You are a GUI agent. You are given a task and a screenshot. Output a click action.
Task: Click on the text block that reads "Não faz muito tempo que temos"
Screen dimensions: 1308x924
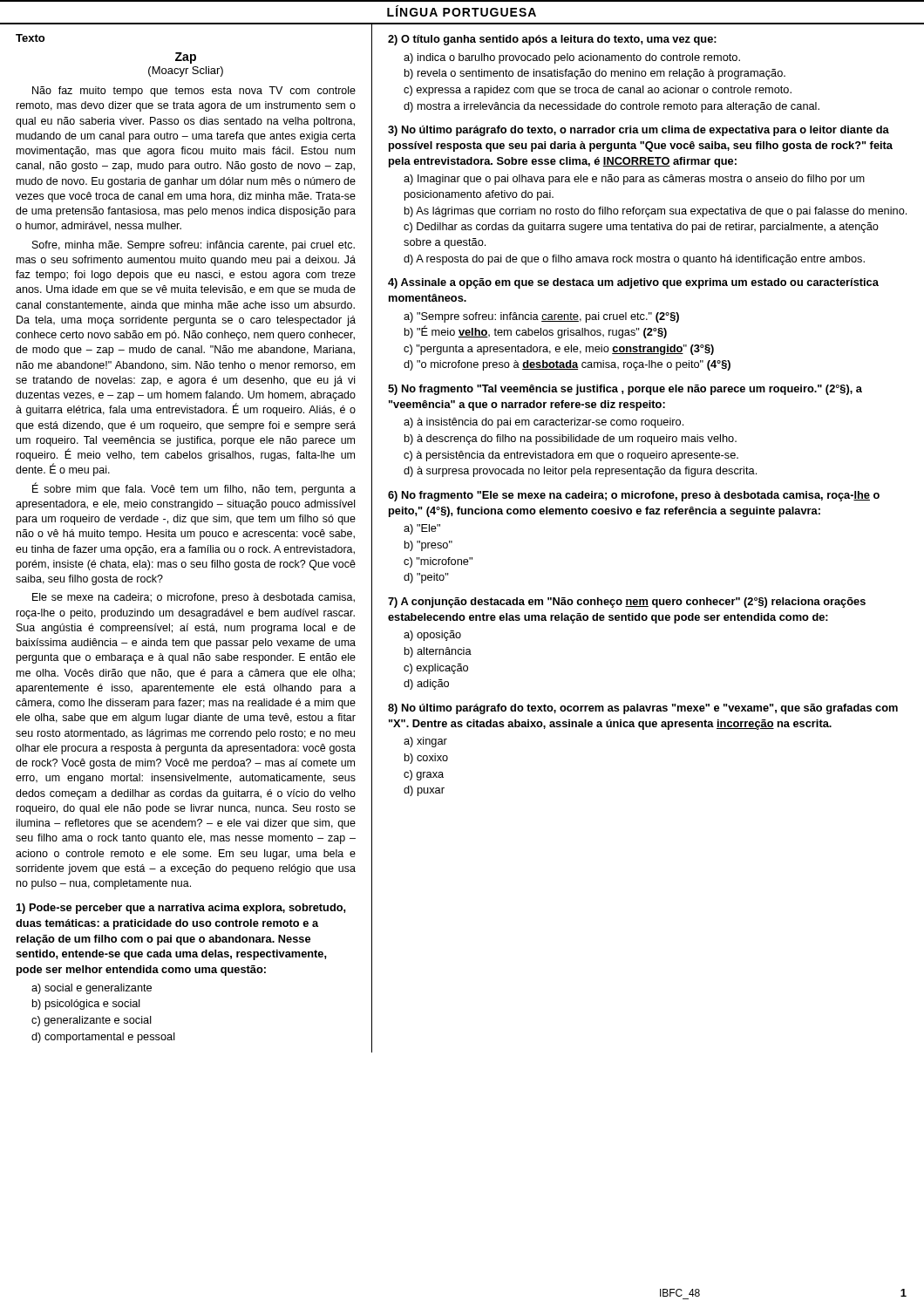[x=186, y=488]
